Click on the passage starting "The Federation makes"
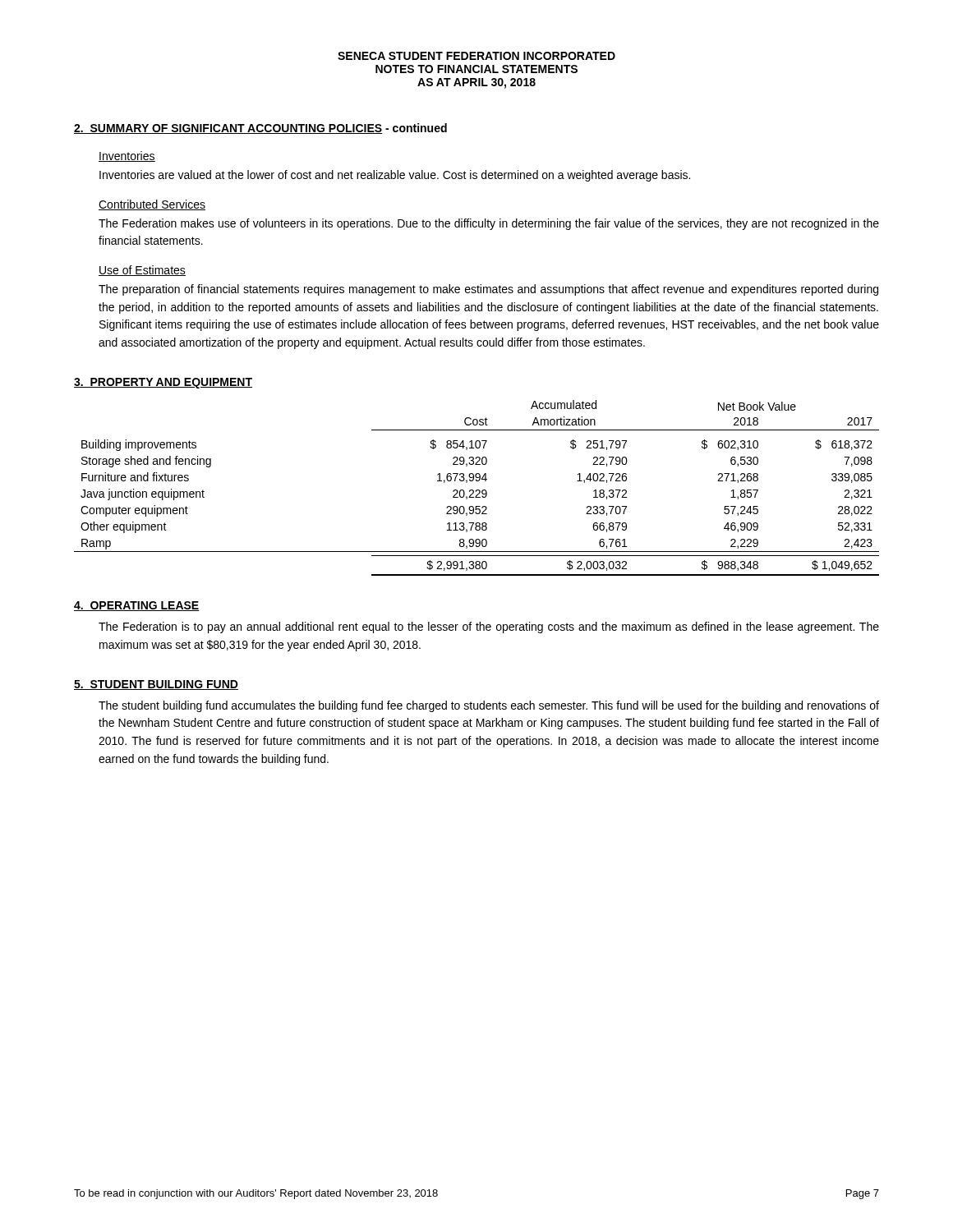The image size is (953, 1232). (x=489, y=232)
